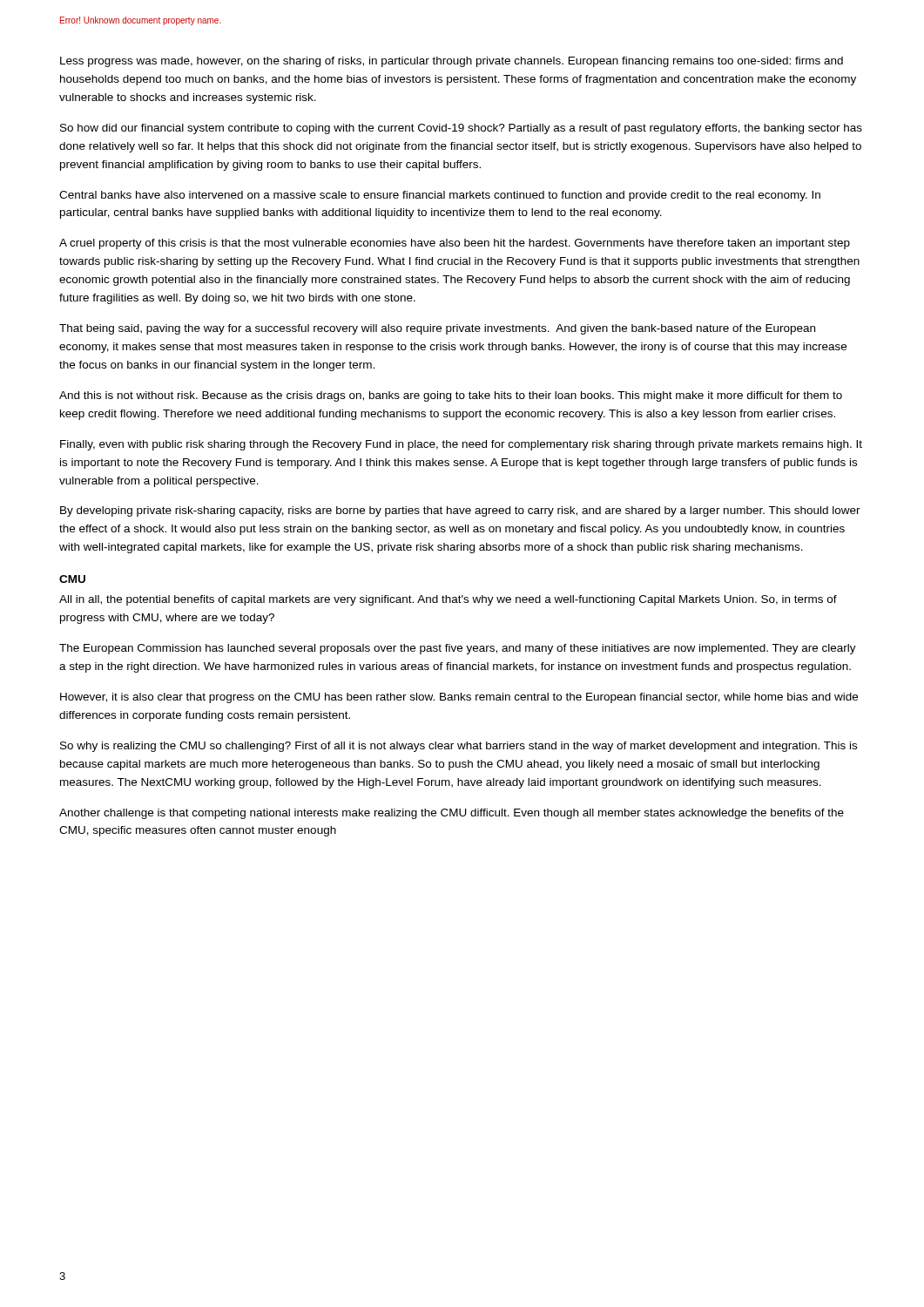Point to the text block starting "That being said, paving the"
Viewport: 924px width, 1307px height.
pyautogui.click(x=453, y=346)
